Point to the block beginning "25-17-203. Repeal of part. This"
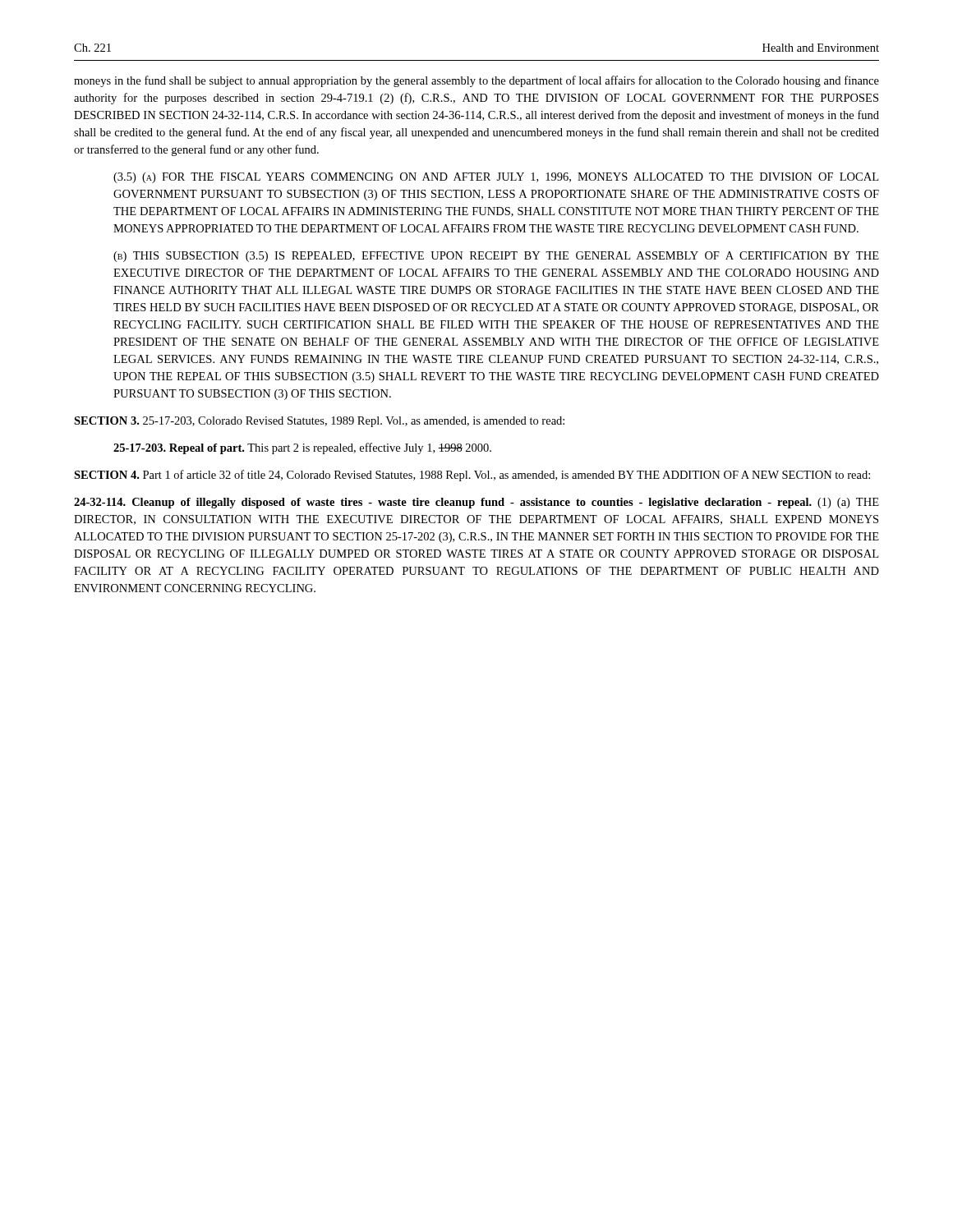 [303, 448]
